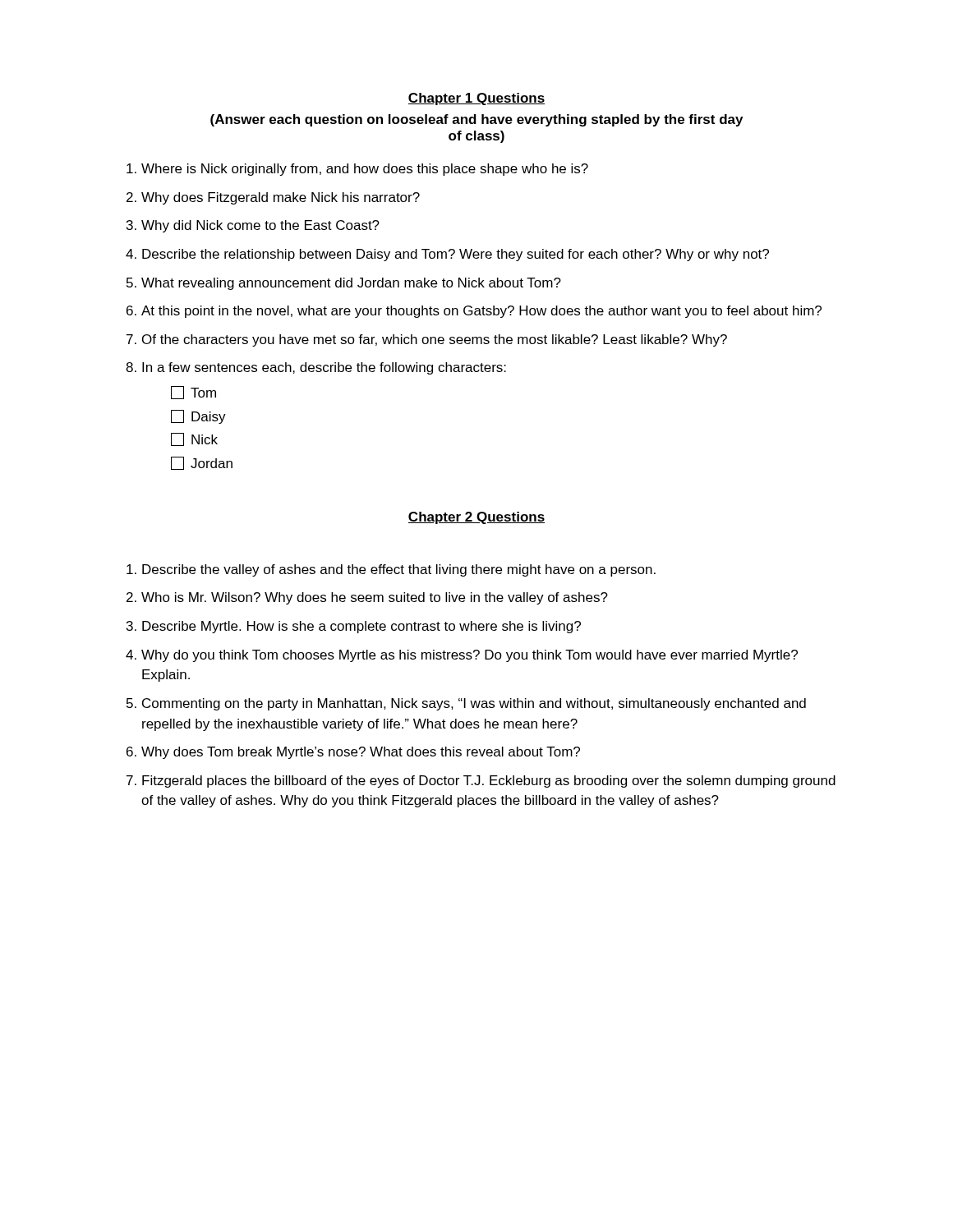Screen dimensions: 1232x953
Task: Click the passage that begins "Why did Nick"
Action: [260, 226]
